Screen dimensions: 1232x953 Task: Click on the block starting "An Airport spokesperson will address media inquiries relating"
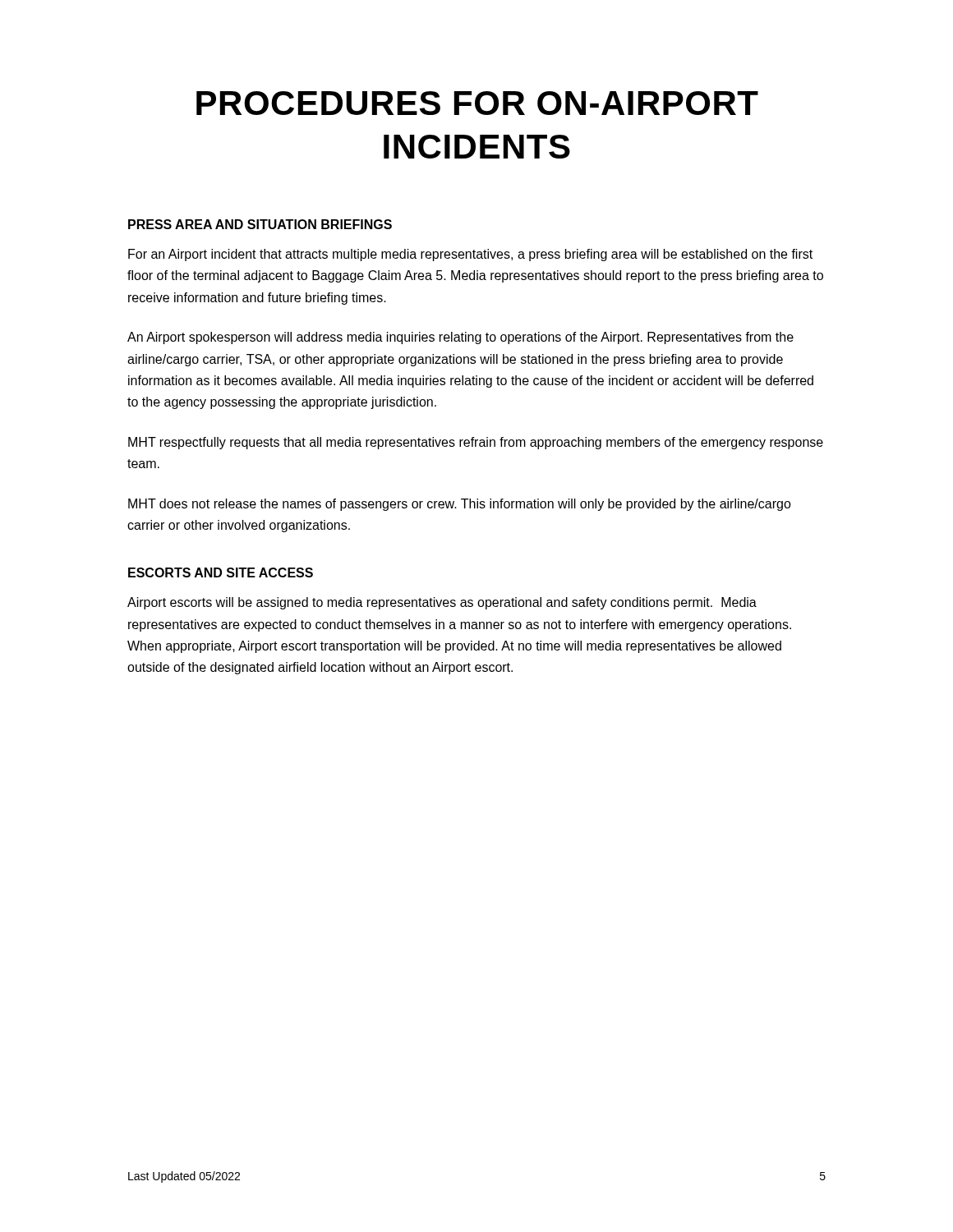471,370
